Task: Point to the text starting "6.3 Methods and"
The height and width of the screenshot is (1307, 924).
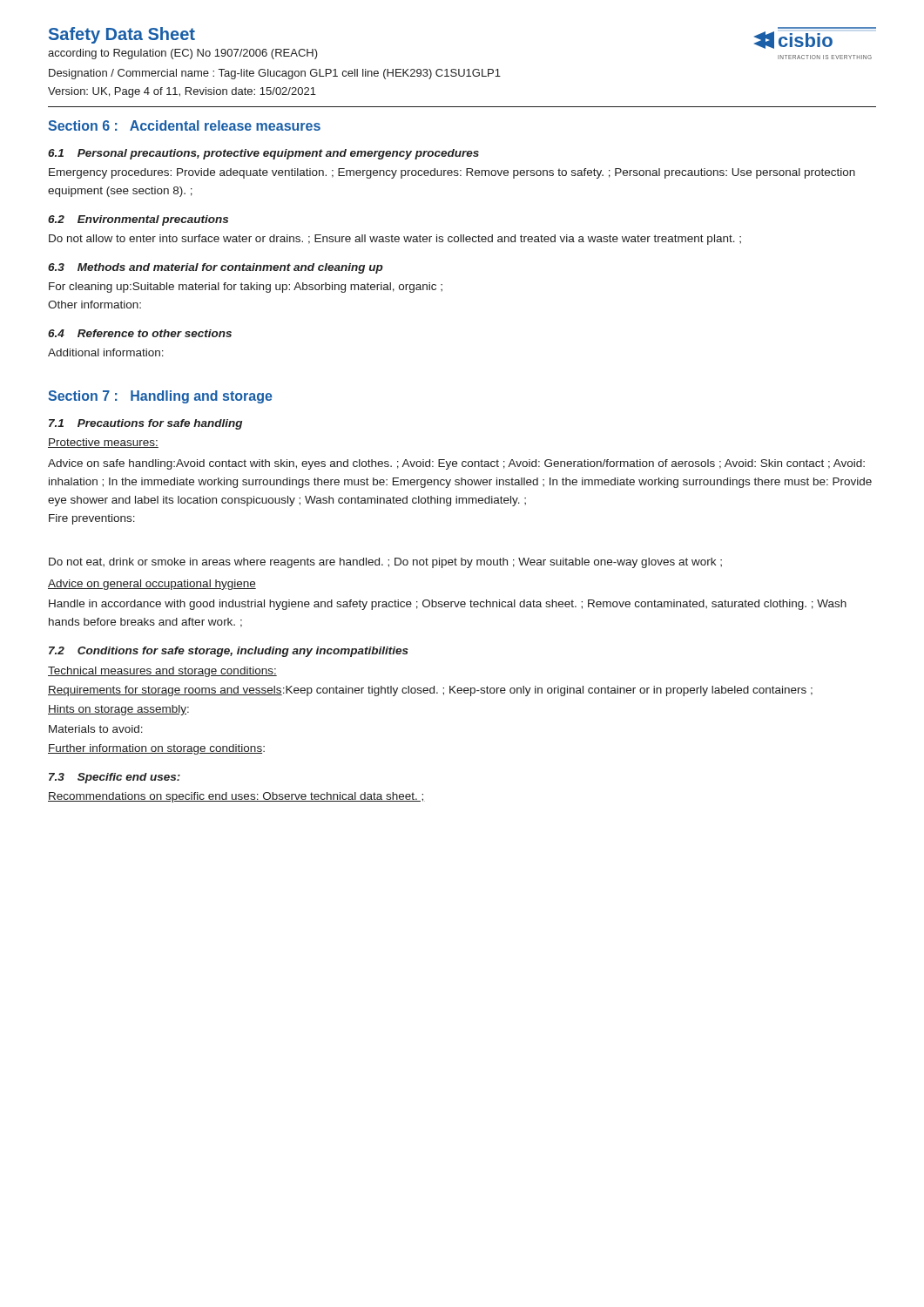Action: click(x=215, y=267)
